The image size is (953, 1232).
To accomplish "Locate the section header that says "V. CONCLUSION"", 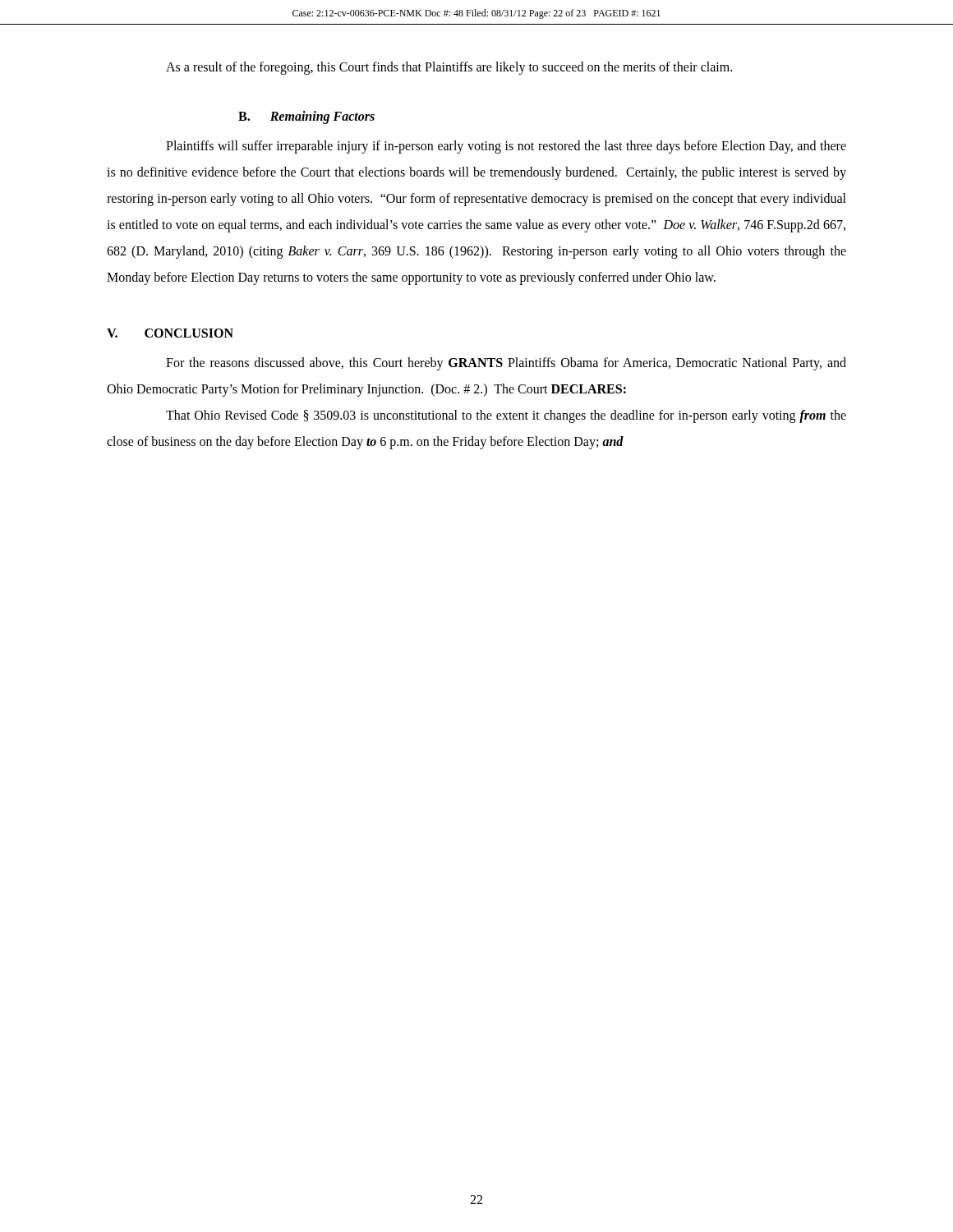I will (170, 333).
